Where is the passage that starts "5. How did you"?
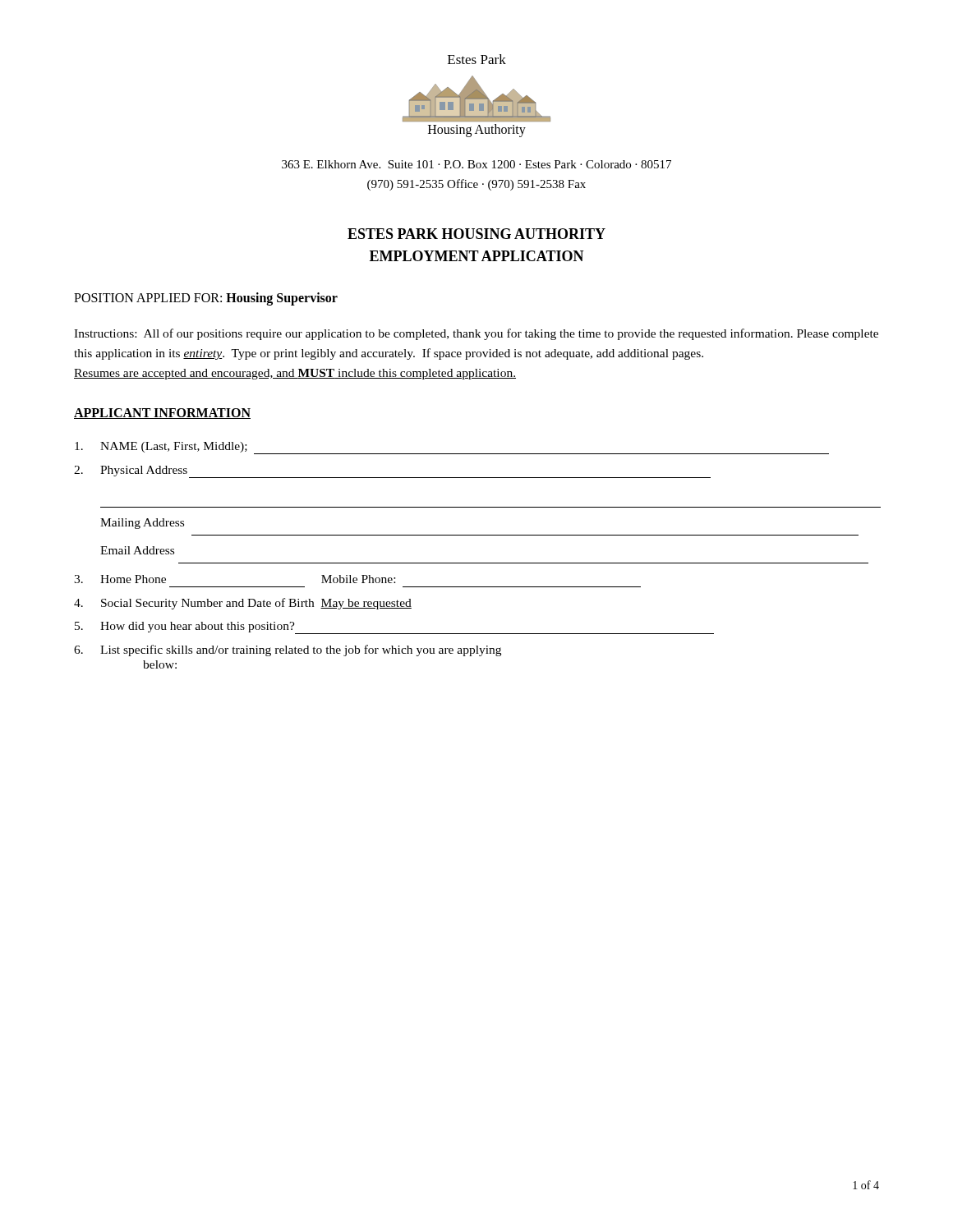 [x=476, y=626]
